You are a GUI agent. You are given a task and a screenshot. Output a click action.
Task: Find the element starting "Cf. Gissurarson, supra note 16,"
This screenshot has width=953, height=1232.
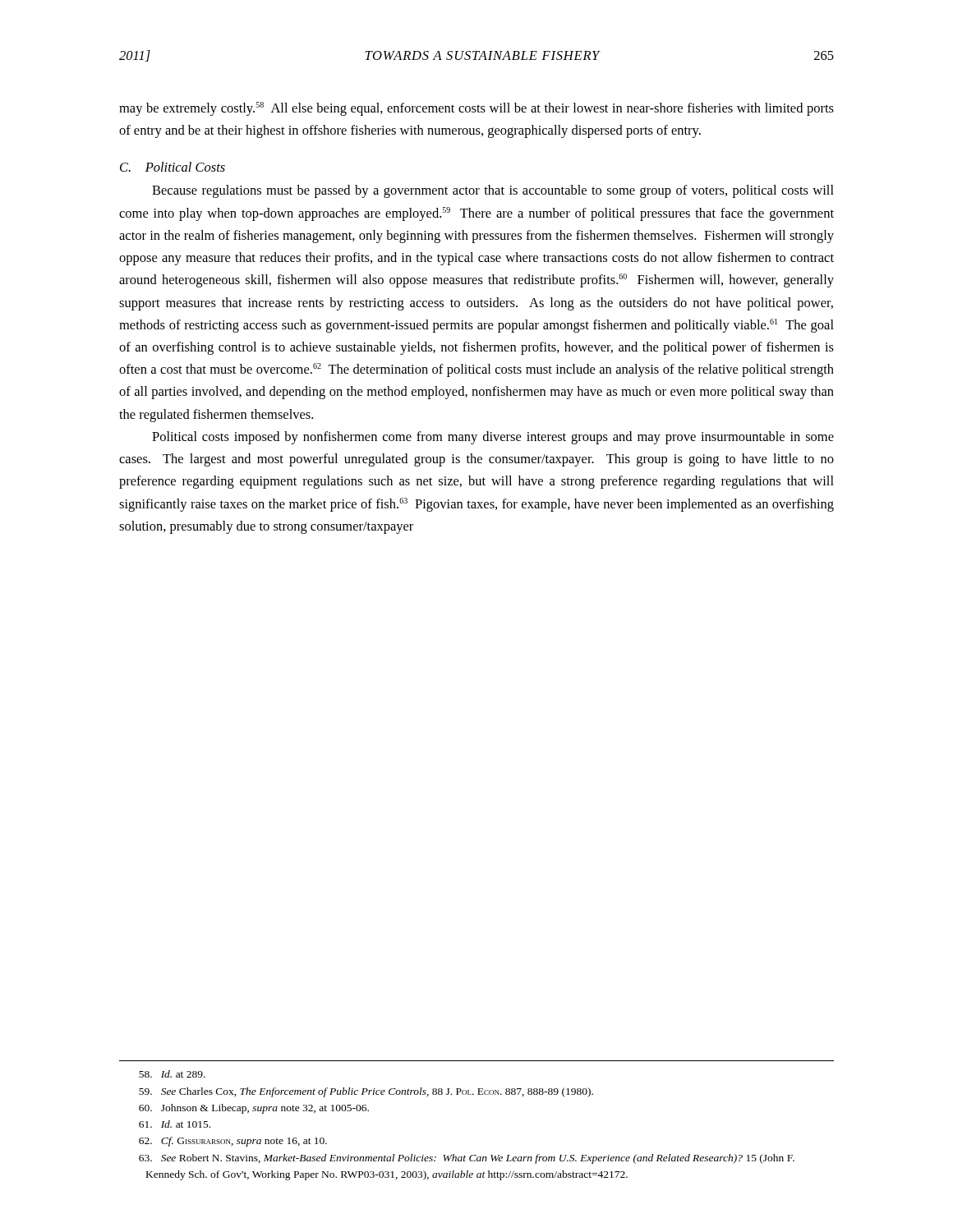233,1142
